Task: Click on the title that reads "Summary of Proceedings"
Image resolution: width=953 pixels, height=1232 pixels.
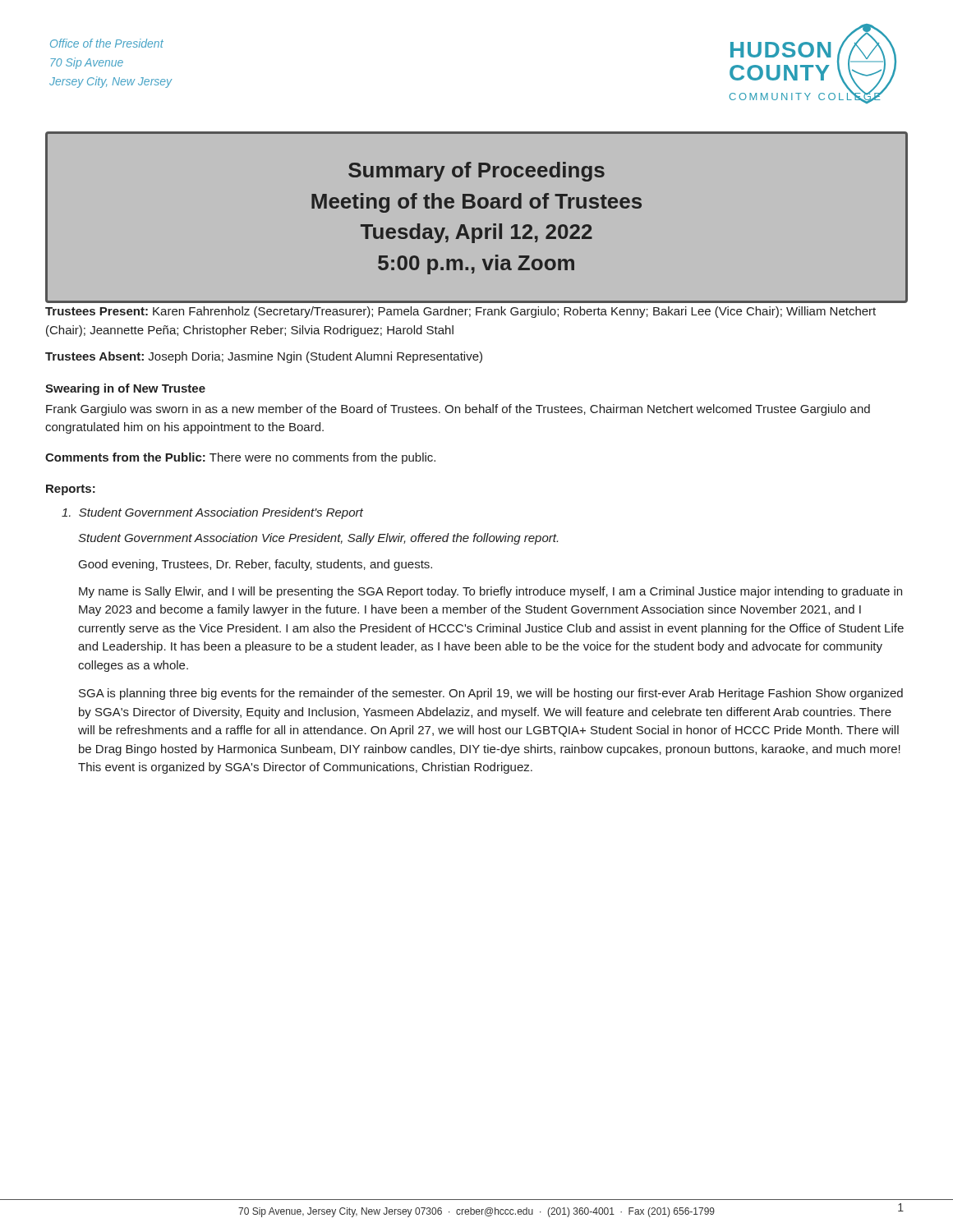Action: click(x=476, y=217)
